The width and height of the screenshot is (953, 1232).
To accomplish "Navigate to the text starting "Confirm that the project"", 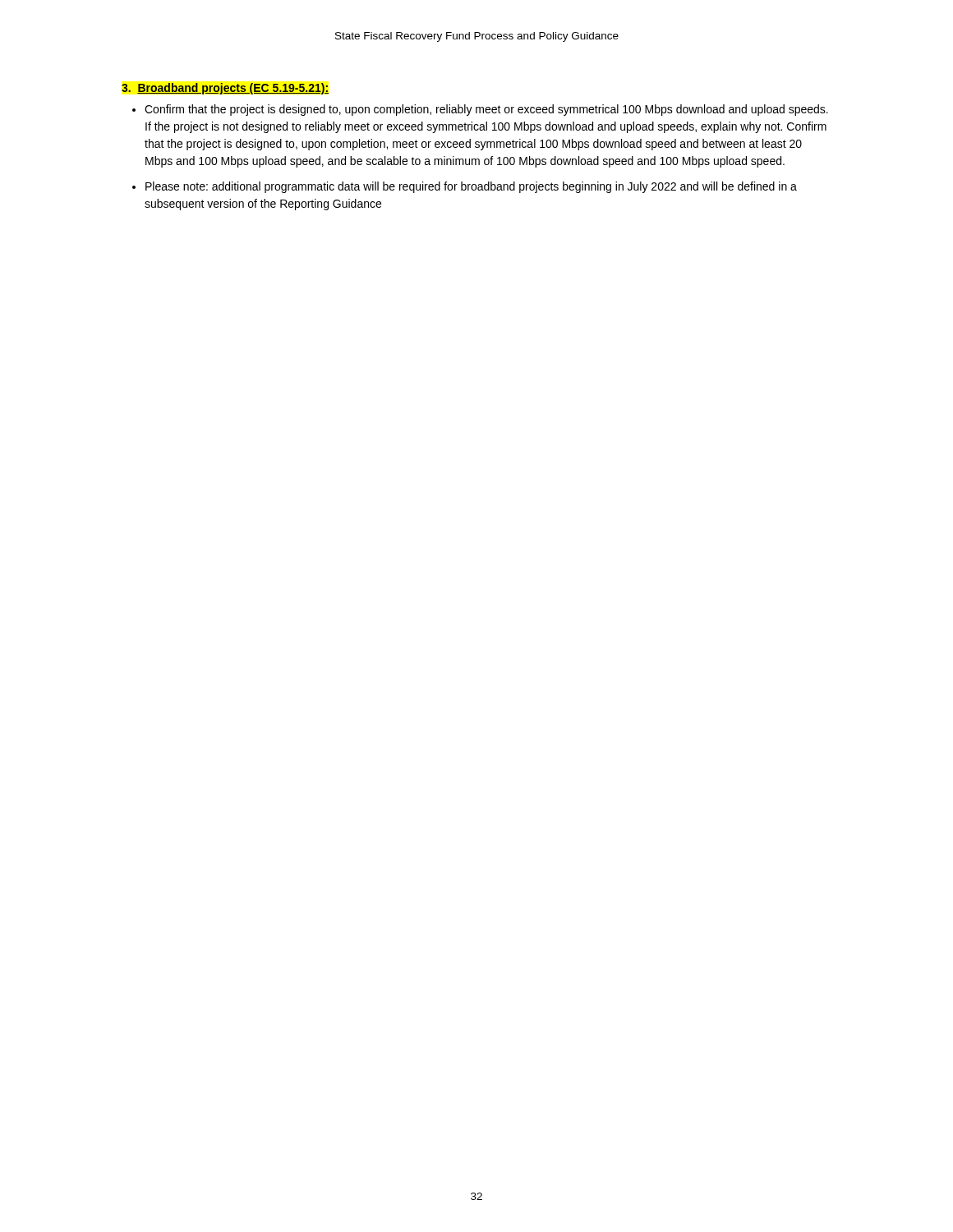I will 487,135.
